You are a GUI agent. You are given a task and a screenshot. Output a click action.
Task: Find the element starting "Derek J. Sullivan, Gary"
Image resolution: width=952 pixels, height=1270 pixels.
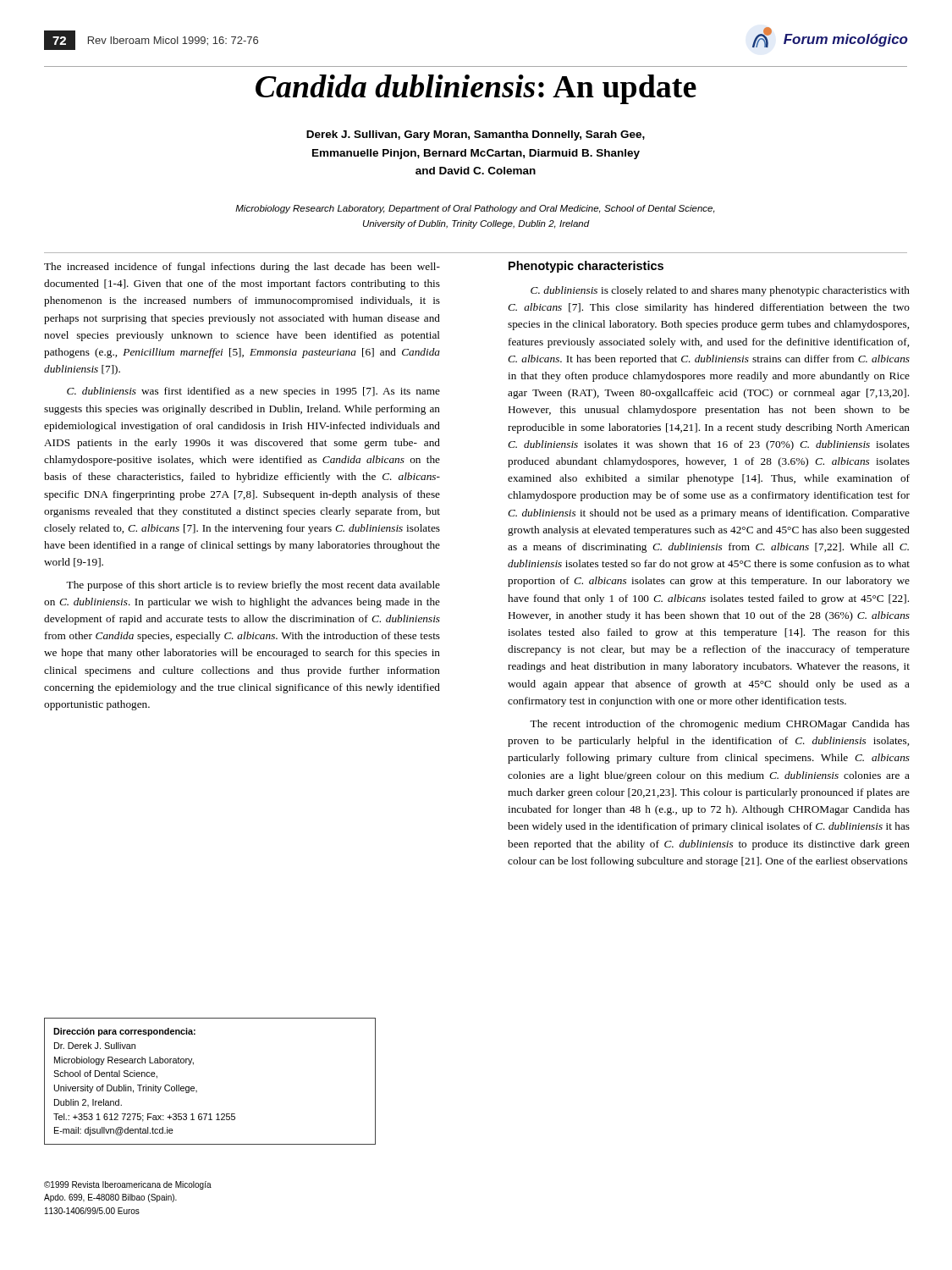(476, 153)
